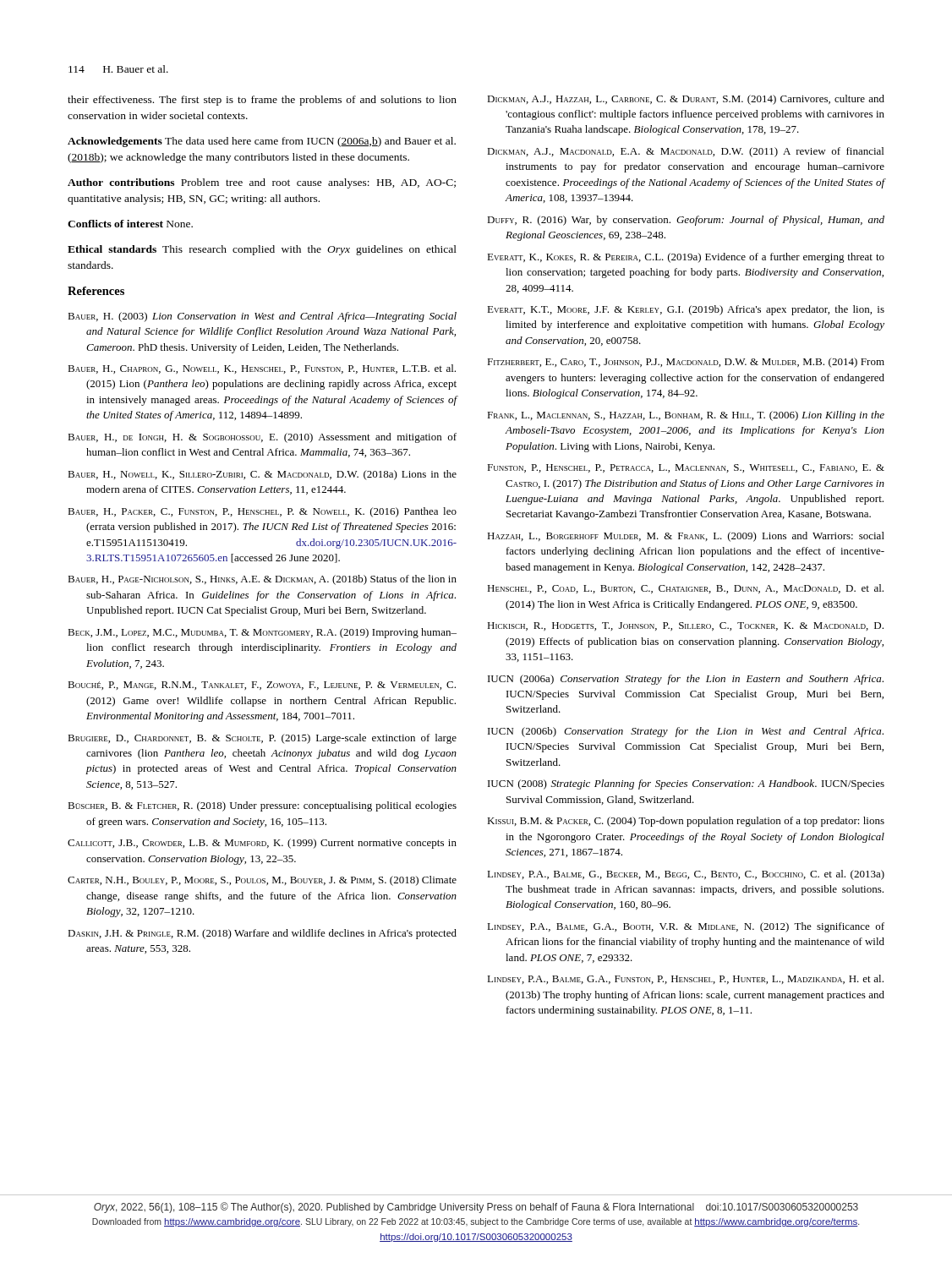
Task: Find the block on this page that starts "Dickman, A.J., Macdonald, E.A. & Macdonald, D.W. (2011)"
Action: pos(686,174)
